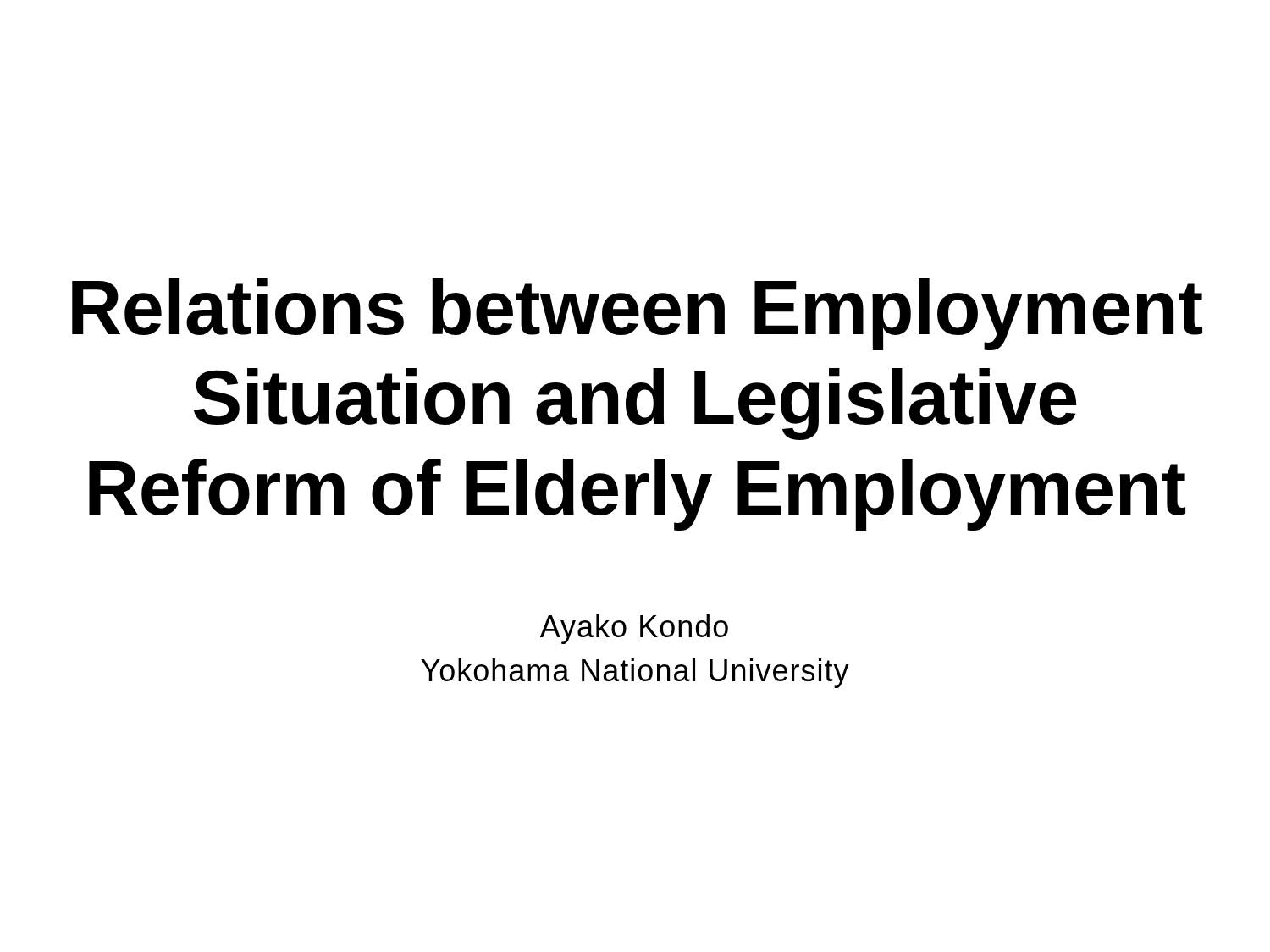Click on the passage starting "Relations between Employment"

coord(635,398)
